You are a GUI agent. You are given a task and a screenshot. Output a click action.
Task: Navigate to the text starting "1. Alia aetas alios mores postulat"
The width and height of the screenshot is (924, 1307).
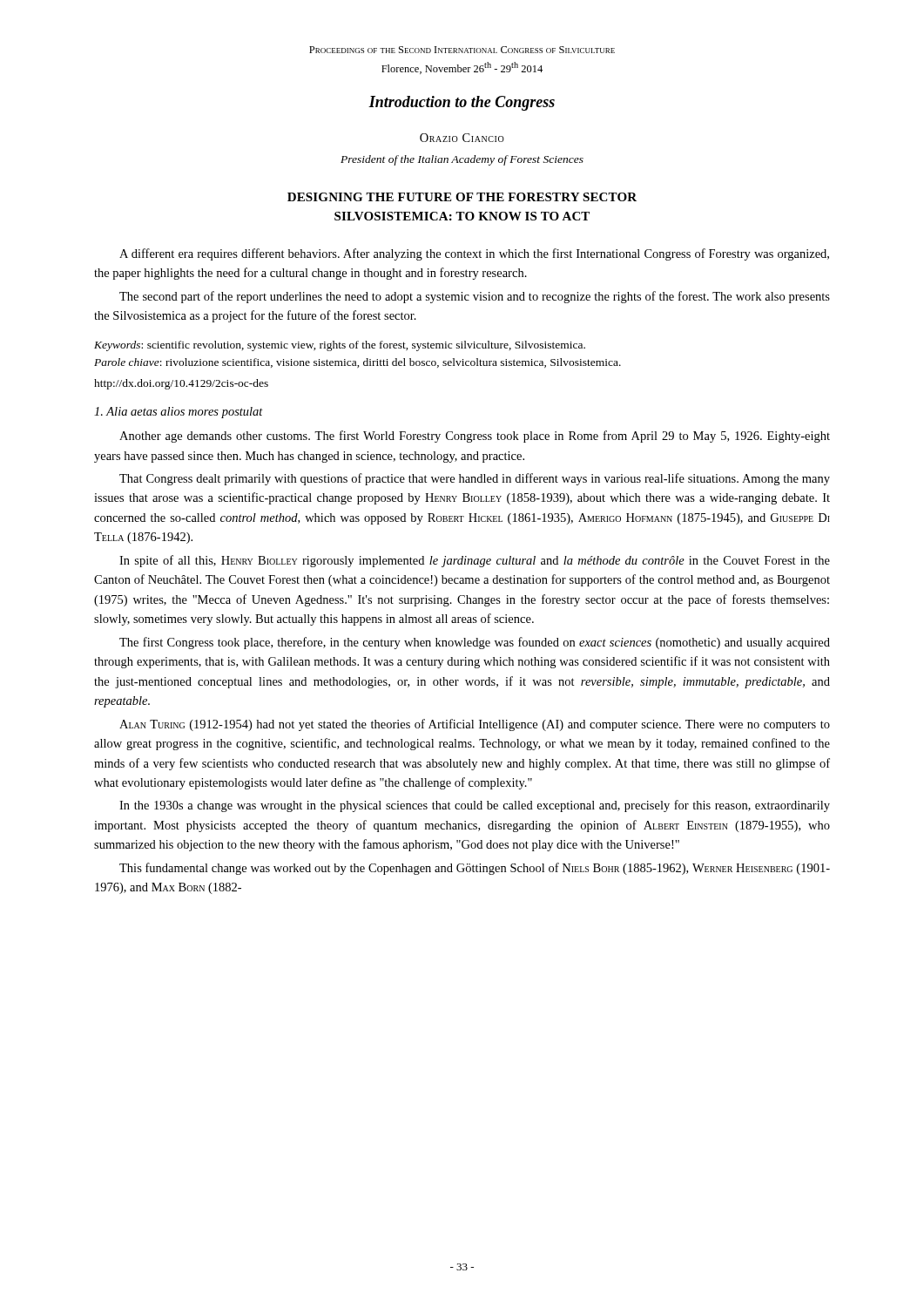tap(178, 411)
